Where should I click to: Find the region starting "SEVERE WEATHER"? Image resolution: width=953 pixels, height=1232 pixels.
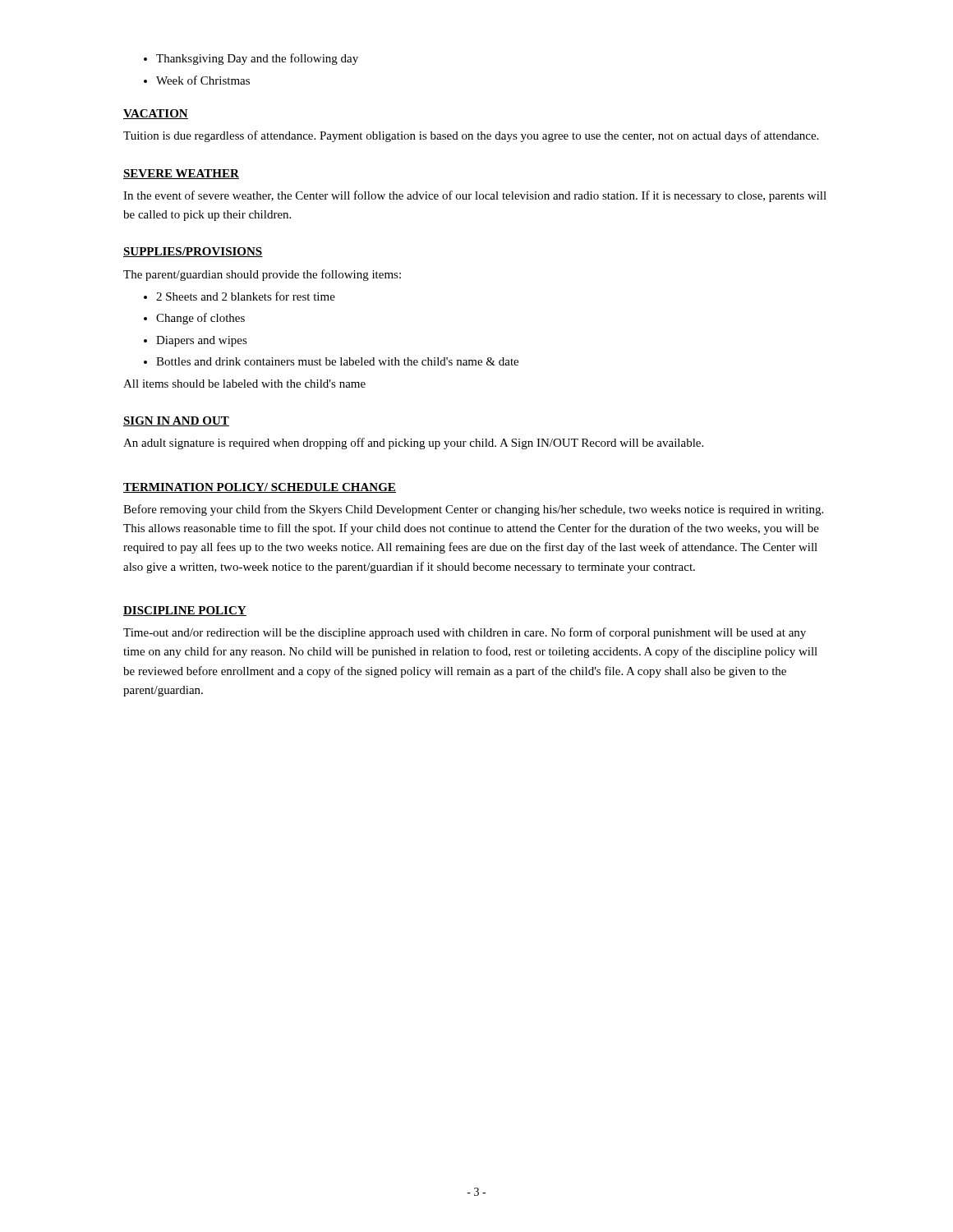[x=181, y=173]
